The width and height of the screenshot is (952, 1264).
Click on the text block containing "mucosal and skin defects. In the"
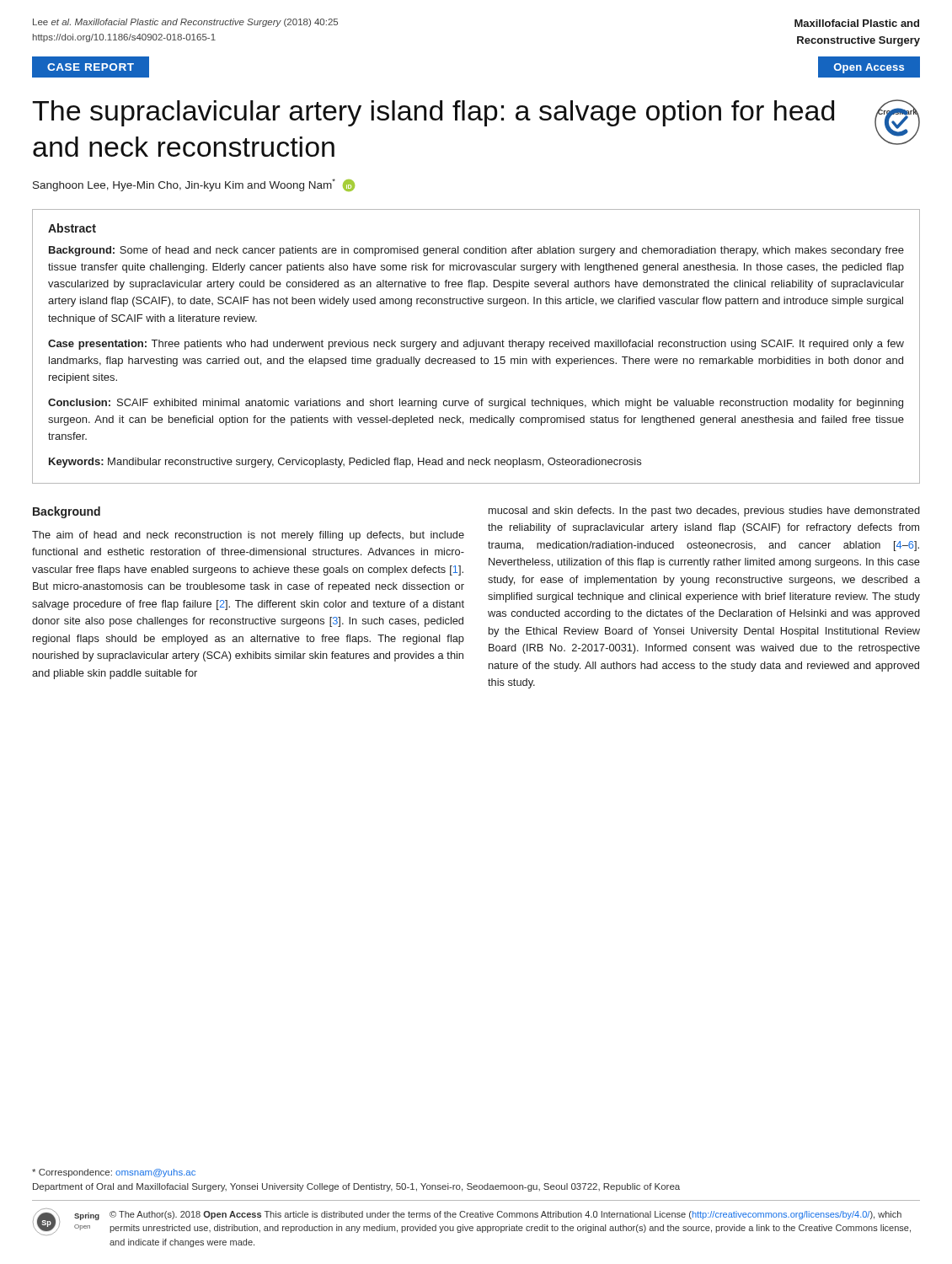pos(704,597)
